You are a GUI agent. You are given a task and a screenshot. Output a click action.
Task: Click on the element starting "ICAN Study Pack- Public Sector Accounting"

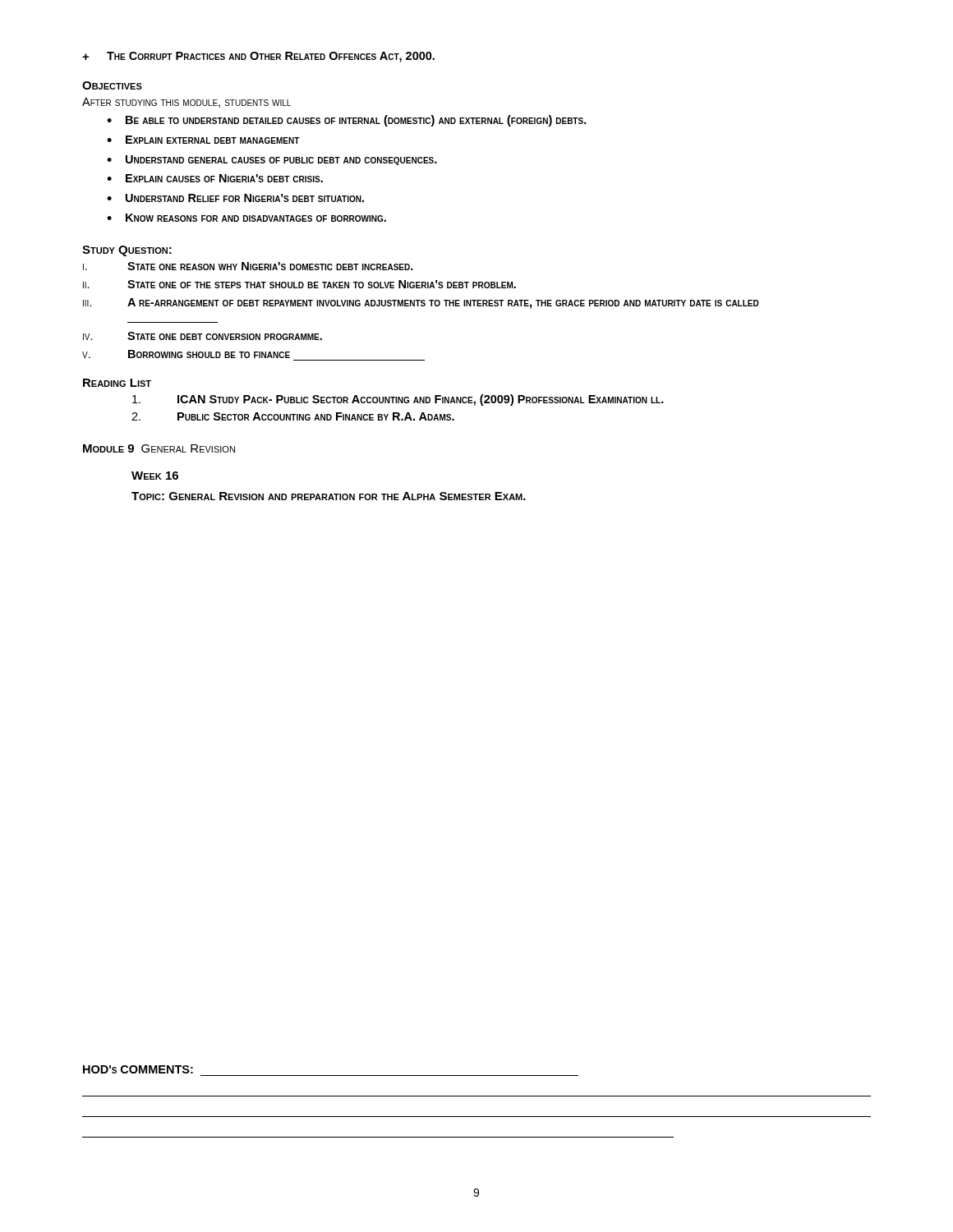pos(398,399)
